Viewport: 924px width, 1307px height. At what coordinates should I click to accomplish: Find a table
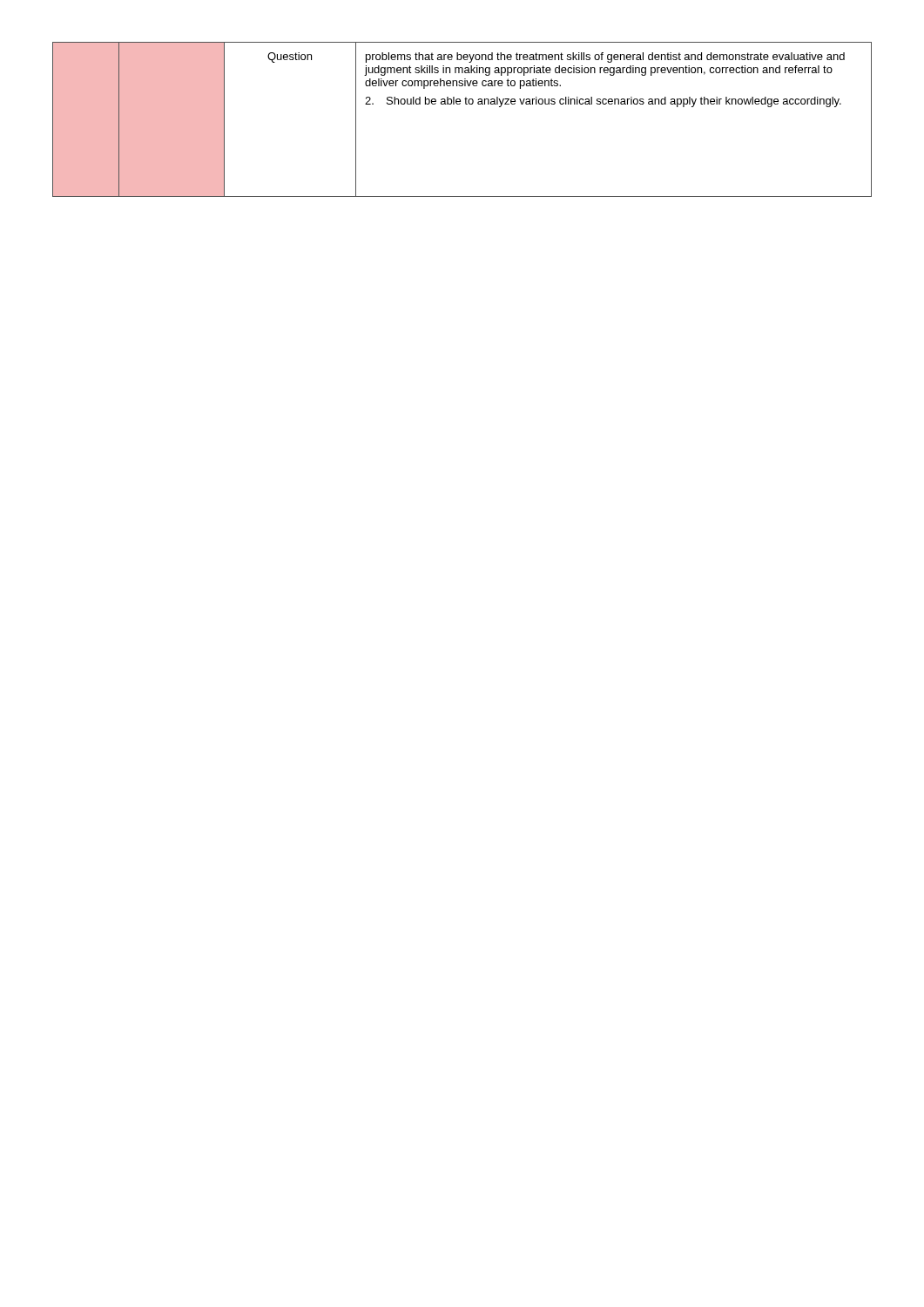tap(462, 119)
